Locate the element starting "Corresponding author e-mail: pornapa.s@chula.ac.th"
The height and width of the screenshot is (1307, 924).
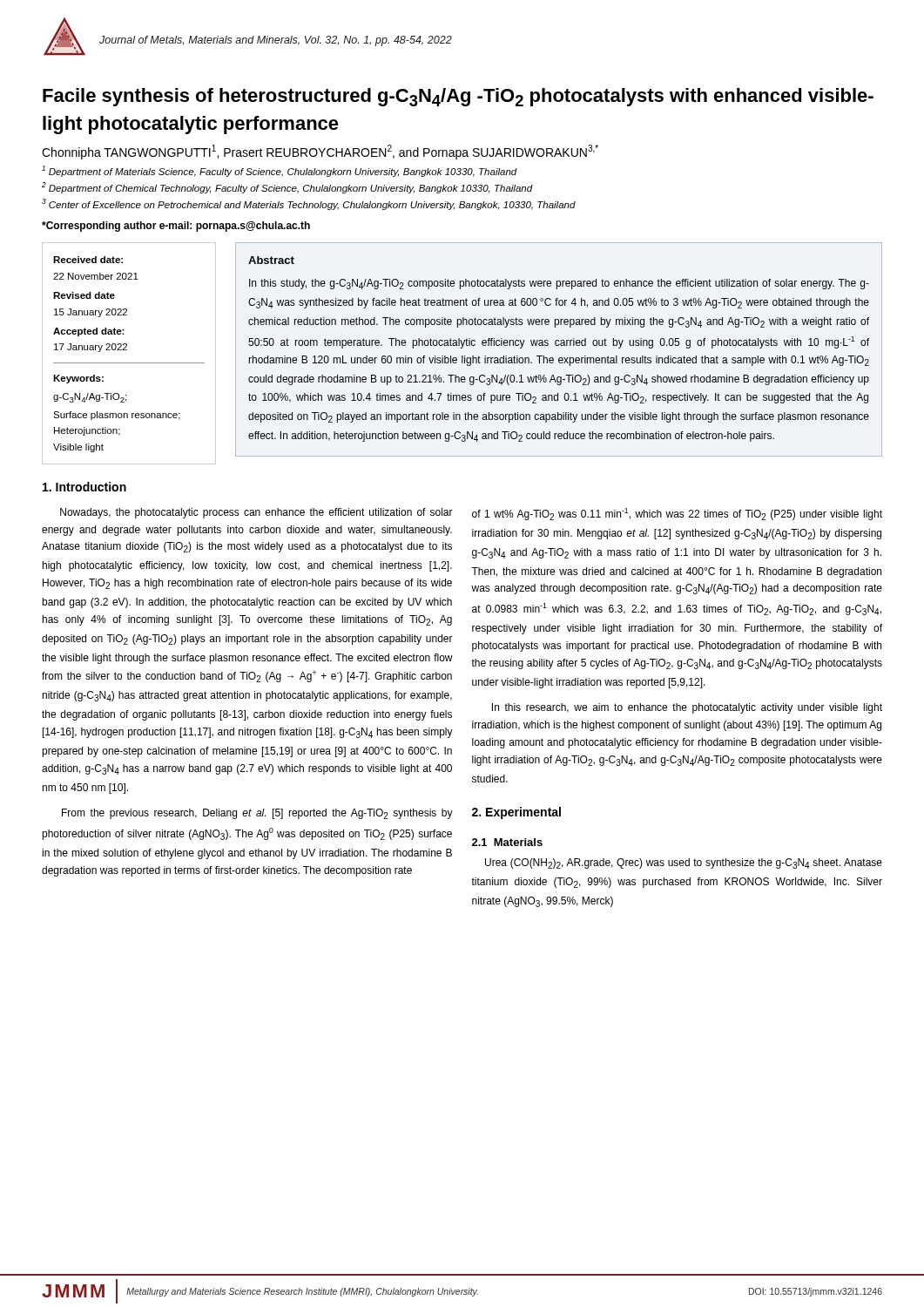(176, 226)
